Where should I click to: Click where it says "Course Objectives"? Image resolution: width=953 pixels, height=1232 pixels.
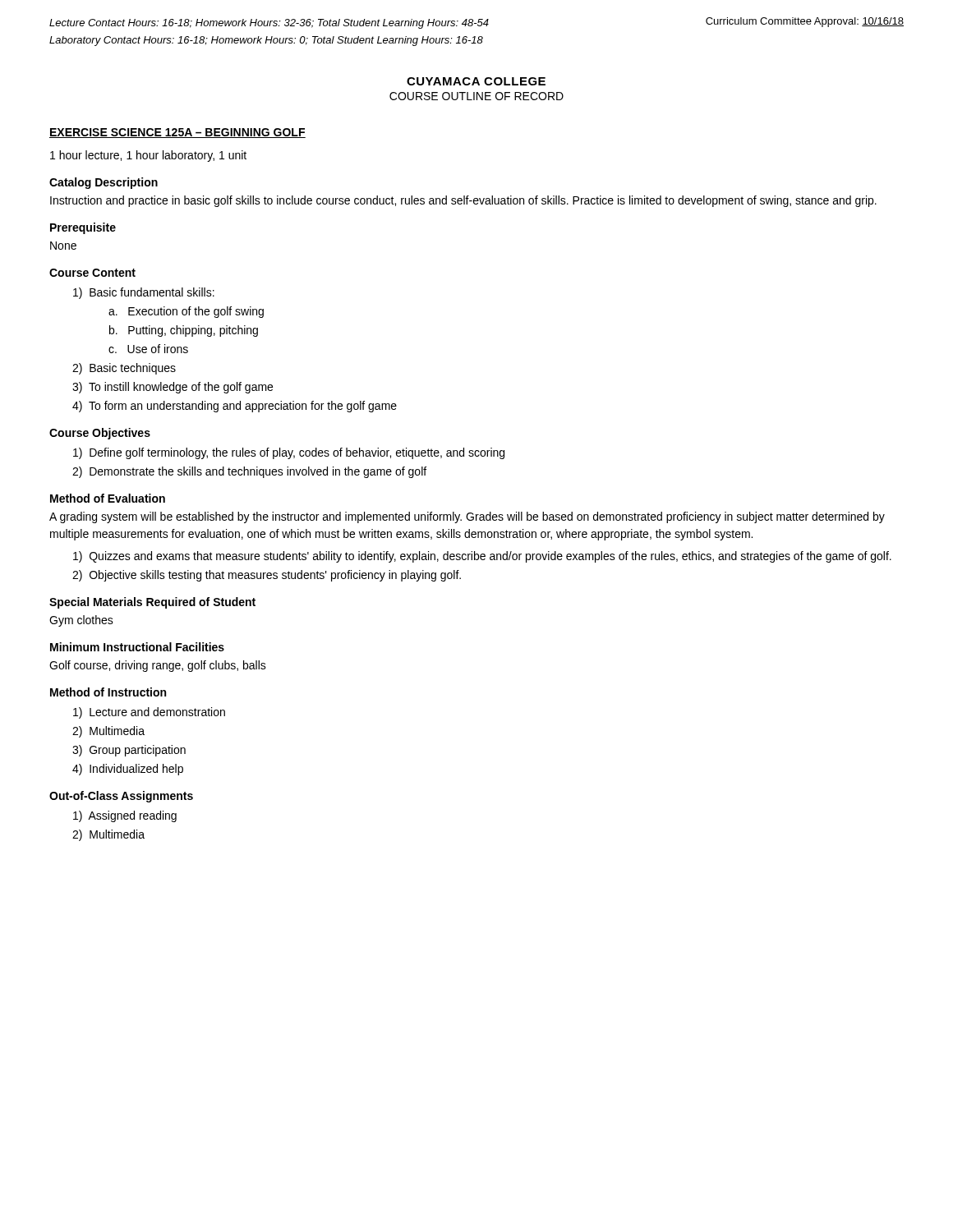coord(100,433)
